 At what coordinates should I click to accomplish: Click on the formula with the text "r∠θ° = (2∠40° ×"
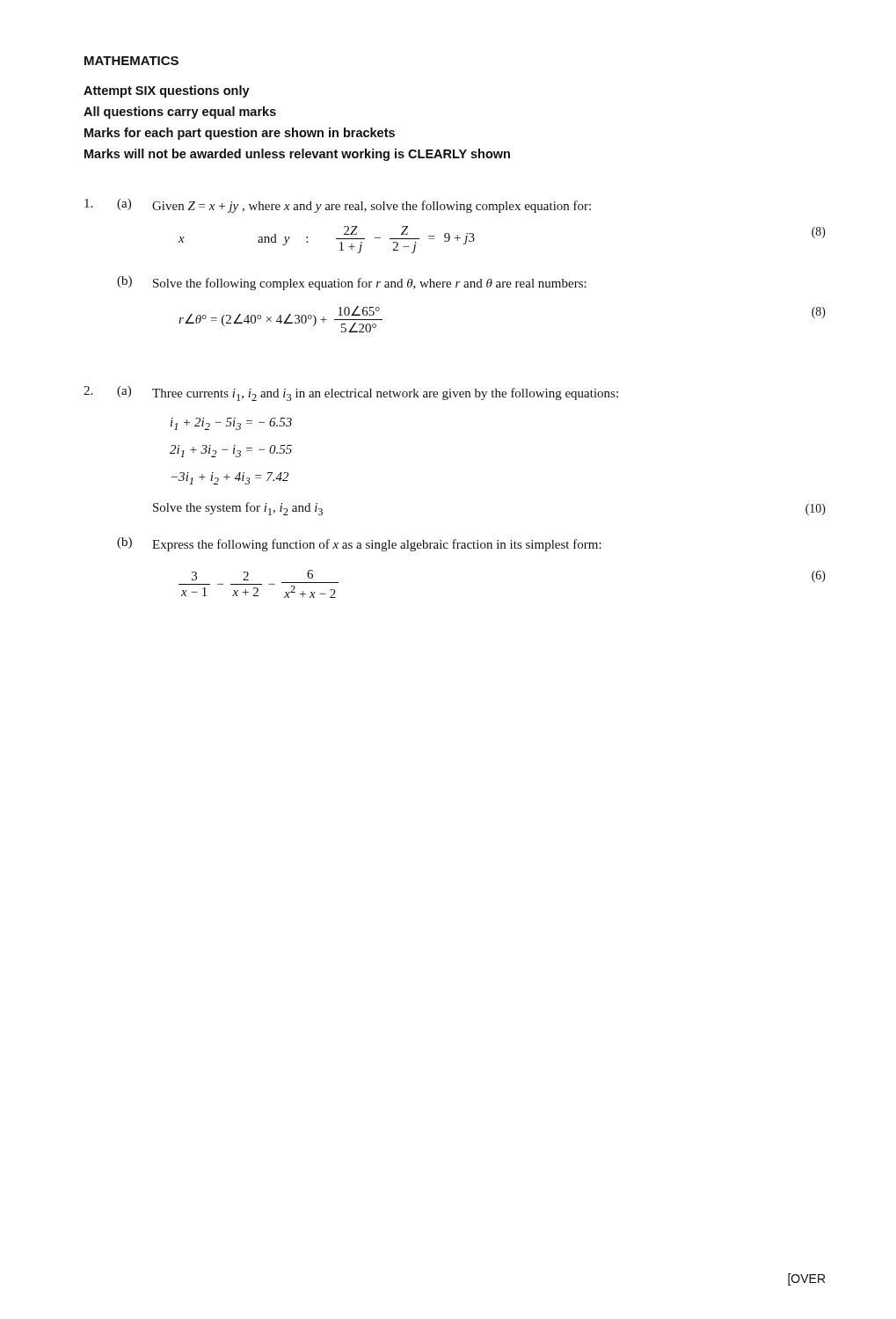(281, 319)
